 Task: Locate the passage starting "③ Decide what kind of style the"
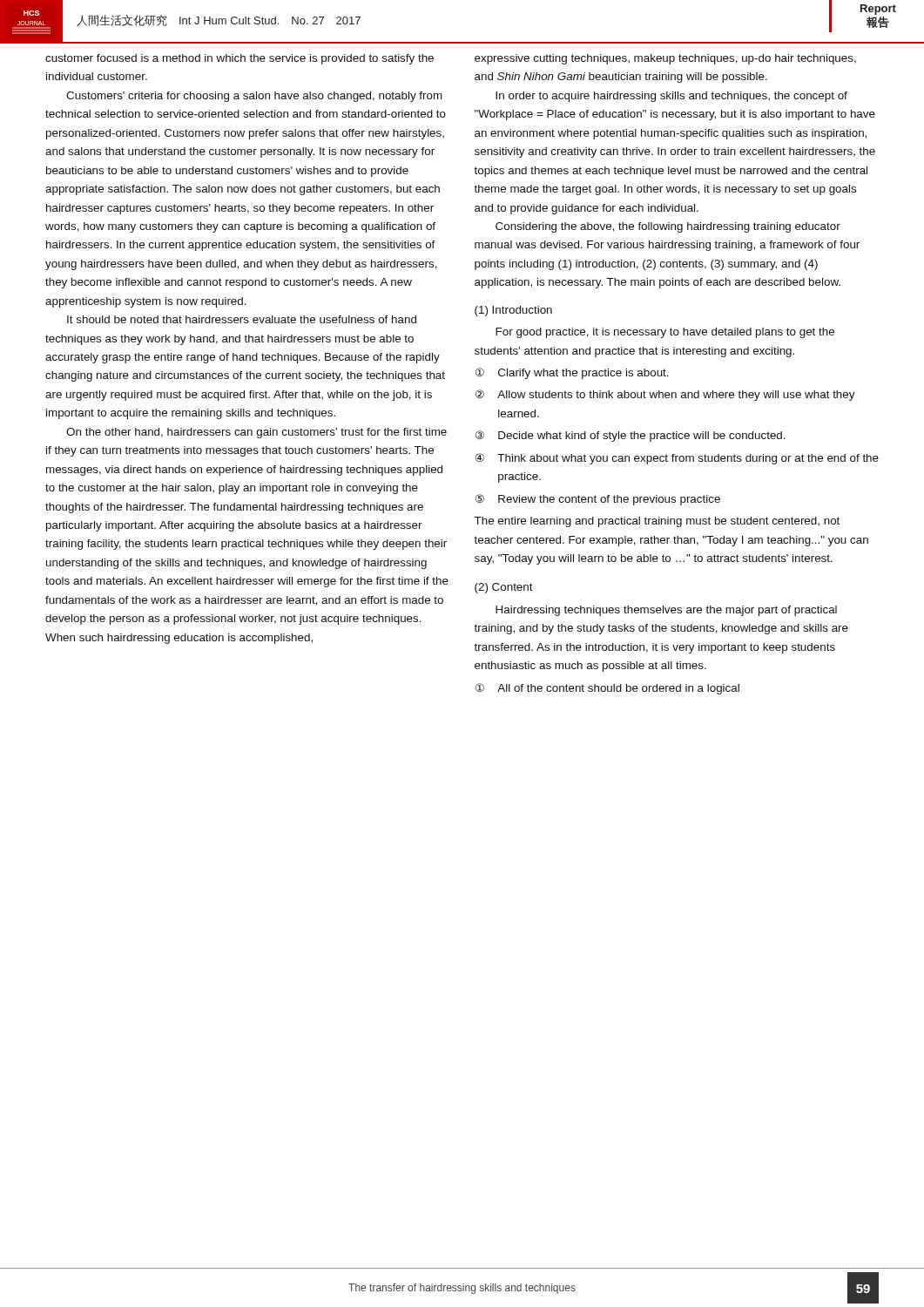point(676,436)
